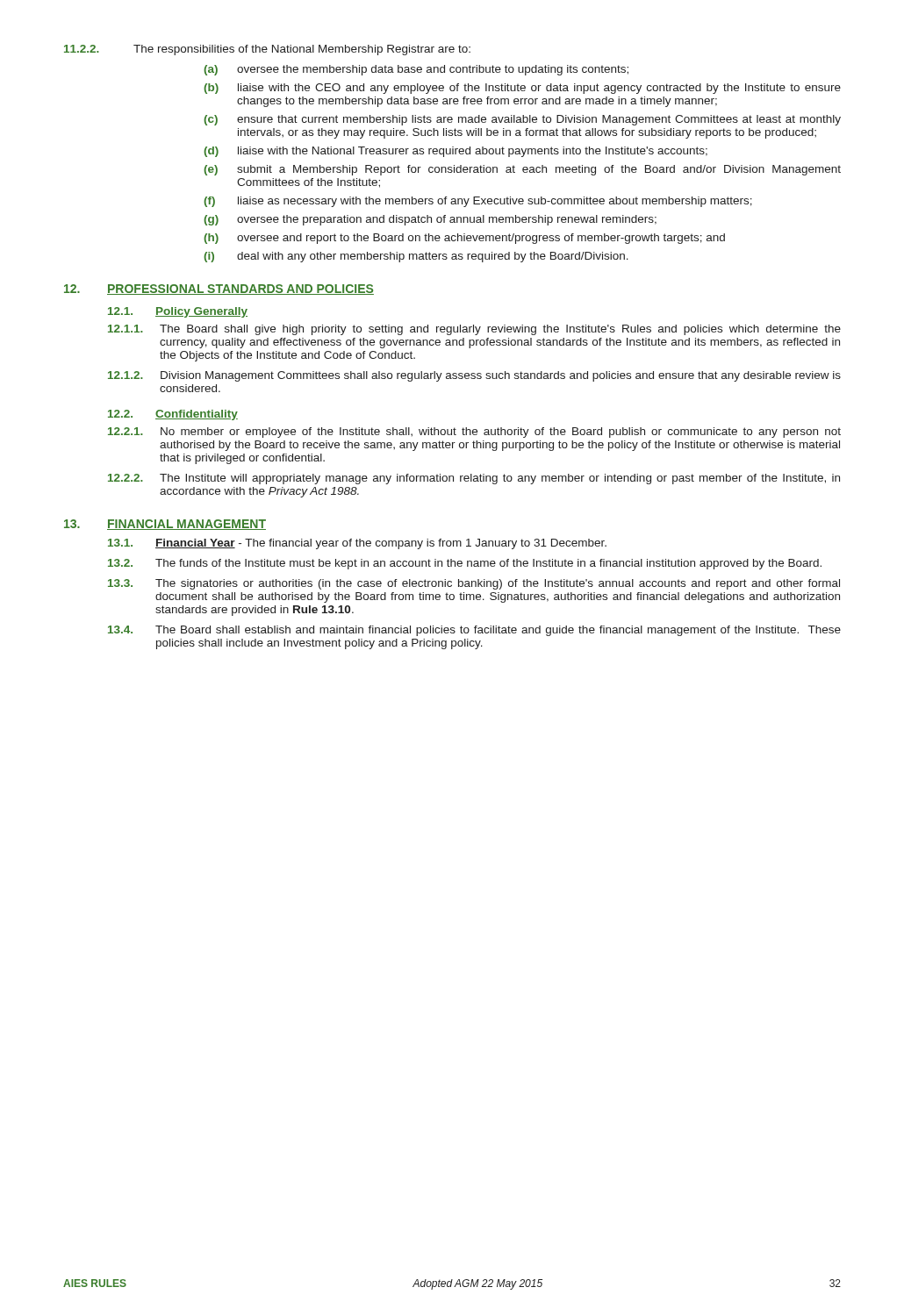Click on the passage starting "(f) liaise as necessary with"

click(522, 200)
